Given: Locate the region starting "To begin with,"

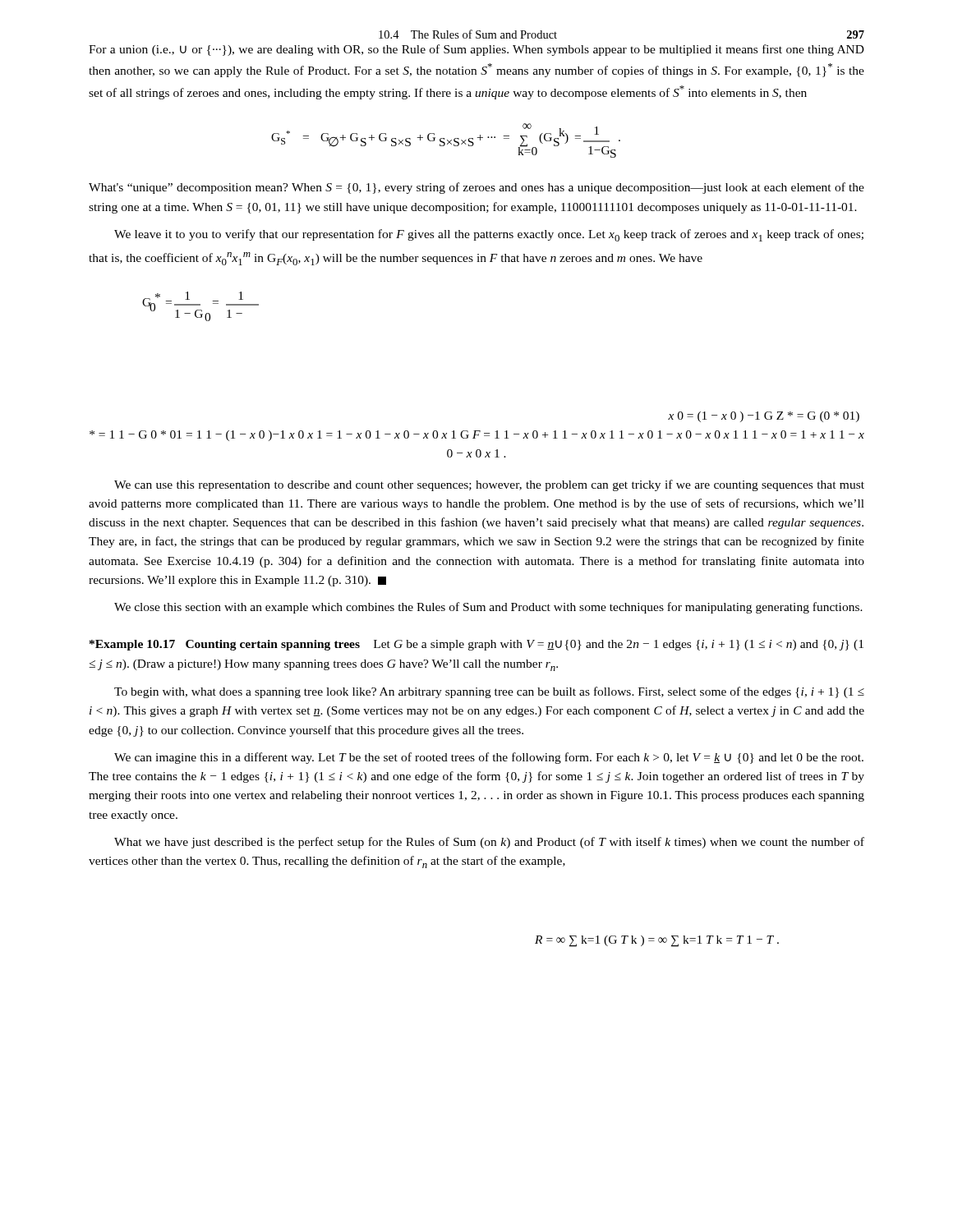Looking at the screenshot, I should tap(476, 710).
